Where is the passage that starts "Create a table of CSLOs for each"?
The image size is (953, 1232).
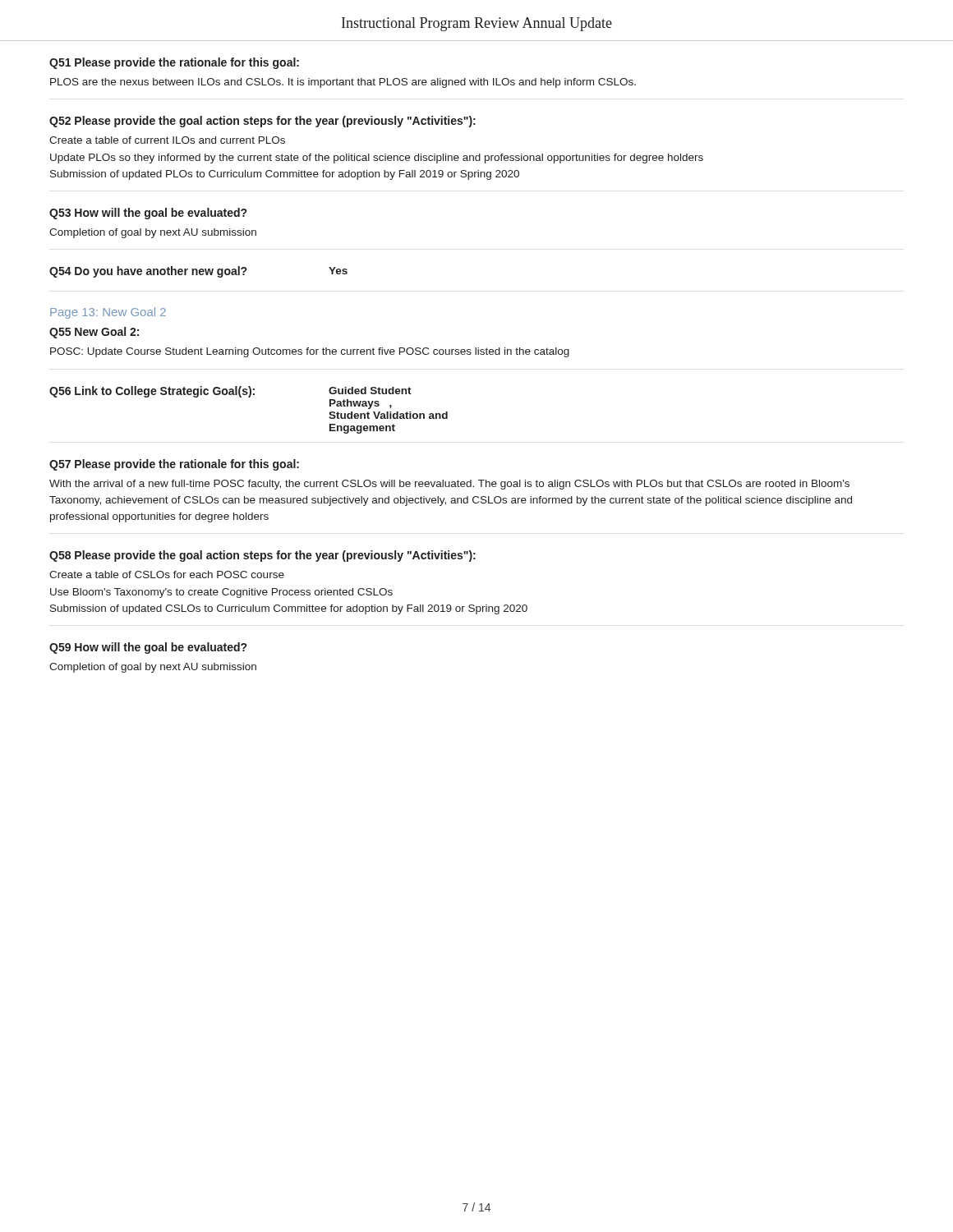point(288,591)
